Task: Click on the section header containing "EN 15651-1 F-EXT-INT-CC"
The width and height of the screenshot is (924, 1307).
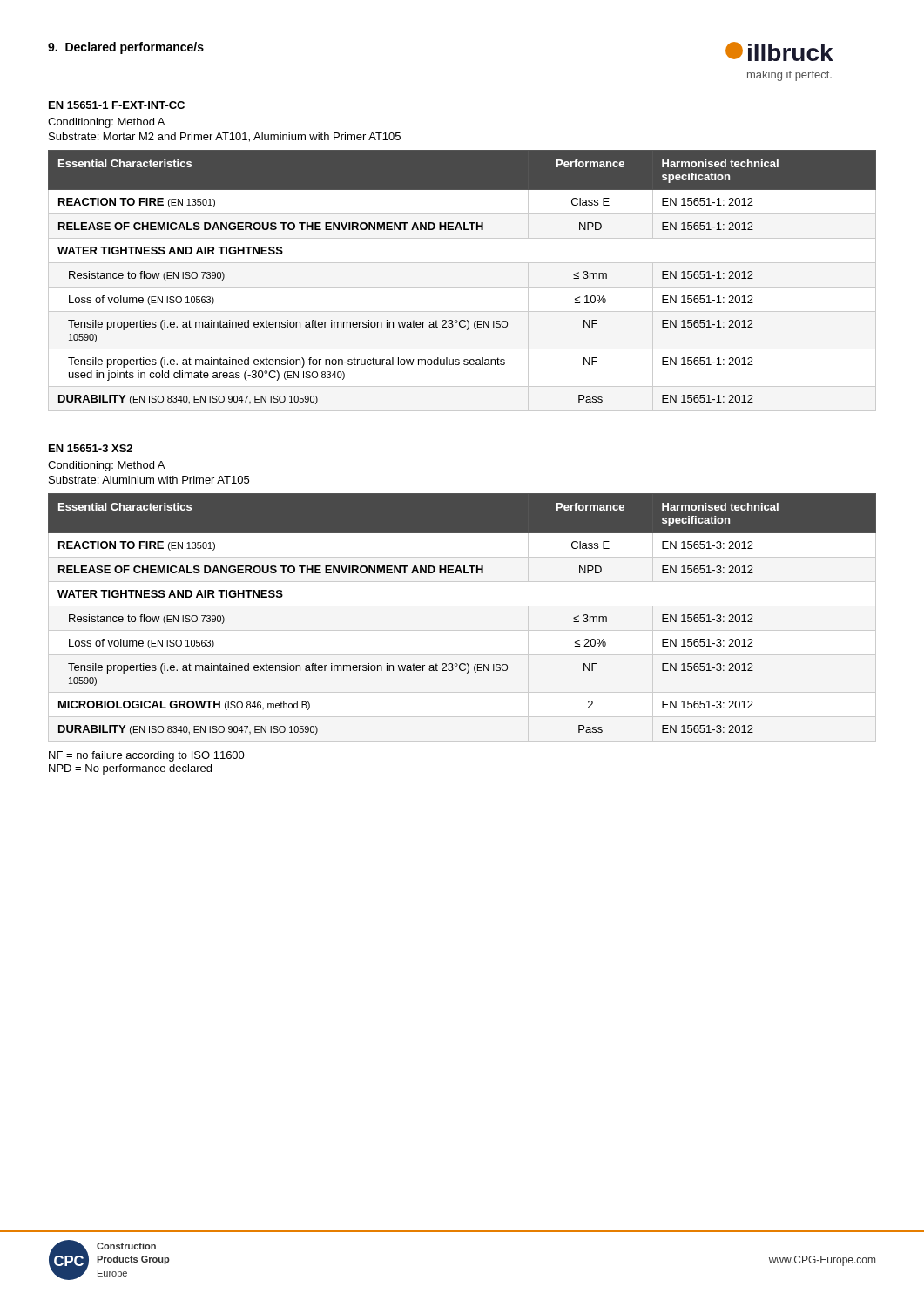Action: coord(116,105)
